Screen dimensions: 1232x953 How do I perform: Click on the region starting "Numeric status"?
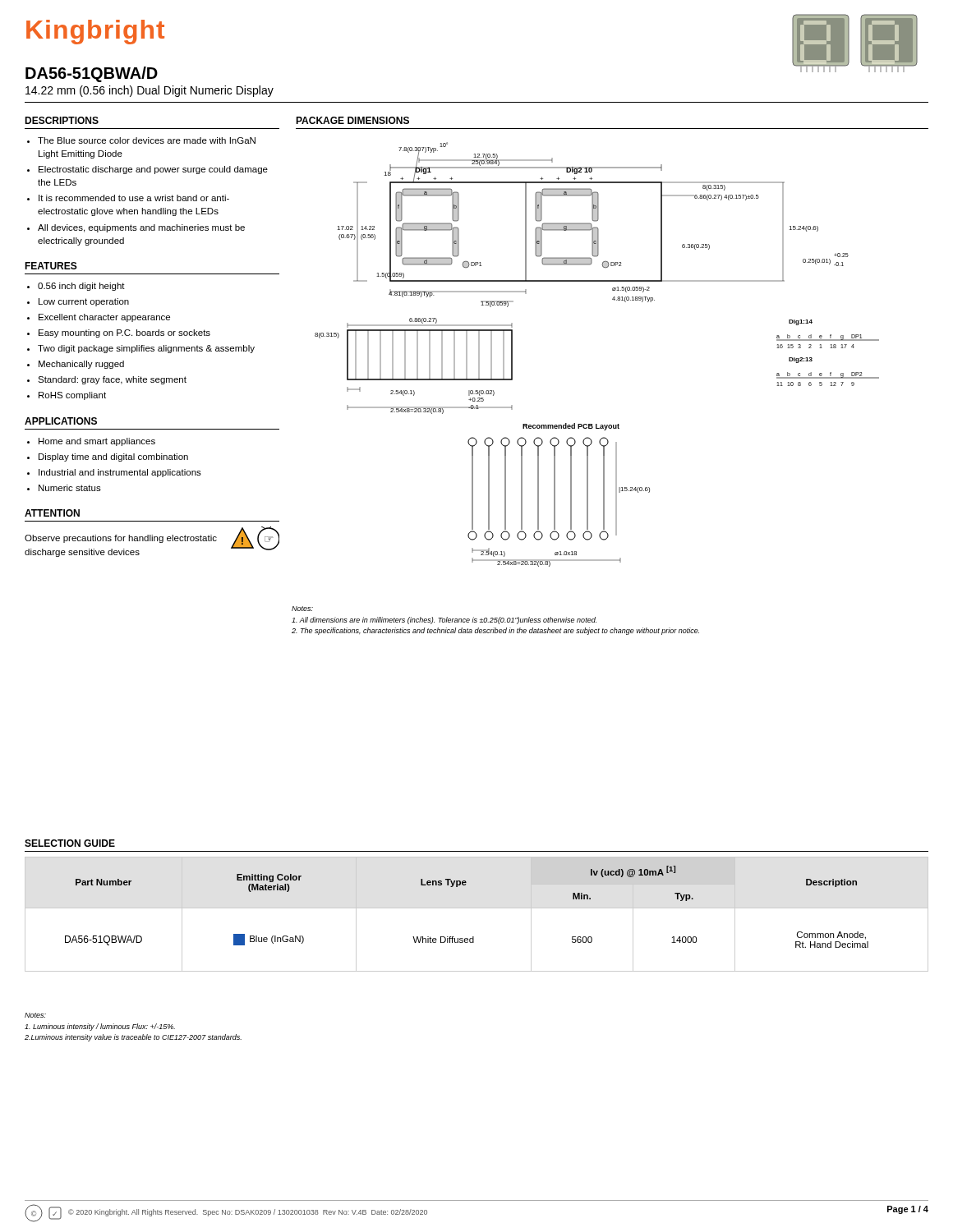69,488
